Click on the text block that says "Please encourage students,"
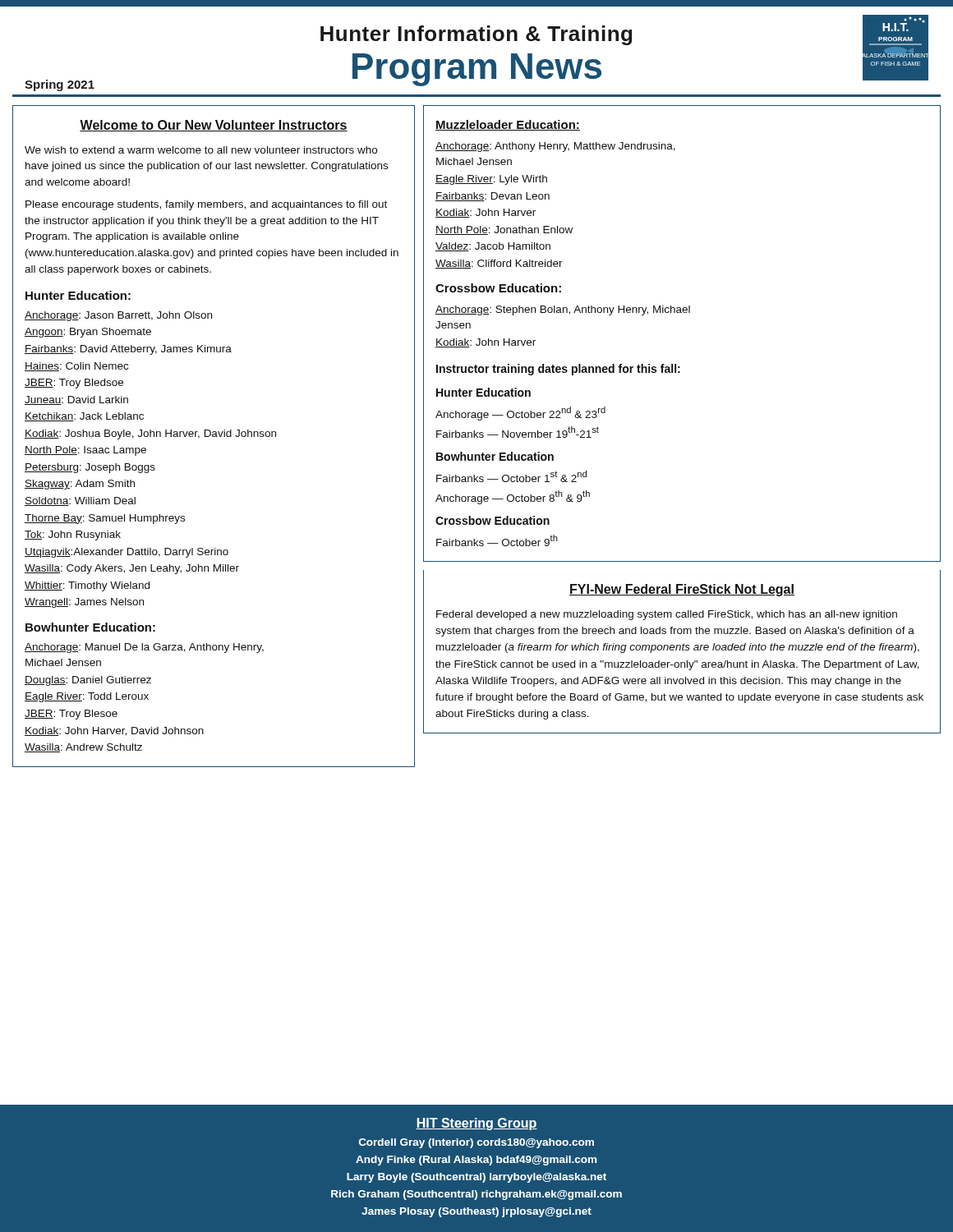Viewport: 953px width, 1232px height. point(212,236)
